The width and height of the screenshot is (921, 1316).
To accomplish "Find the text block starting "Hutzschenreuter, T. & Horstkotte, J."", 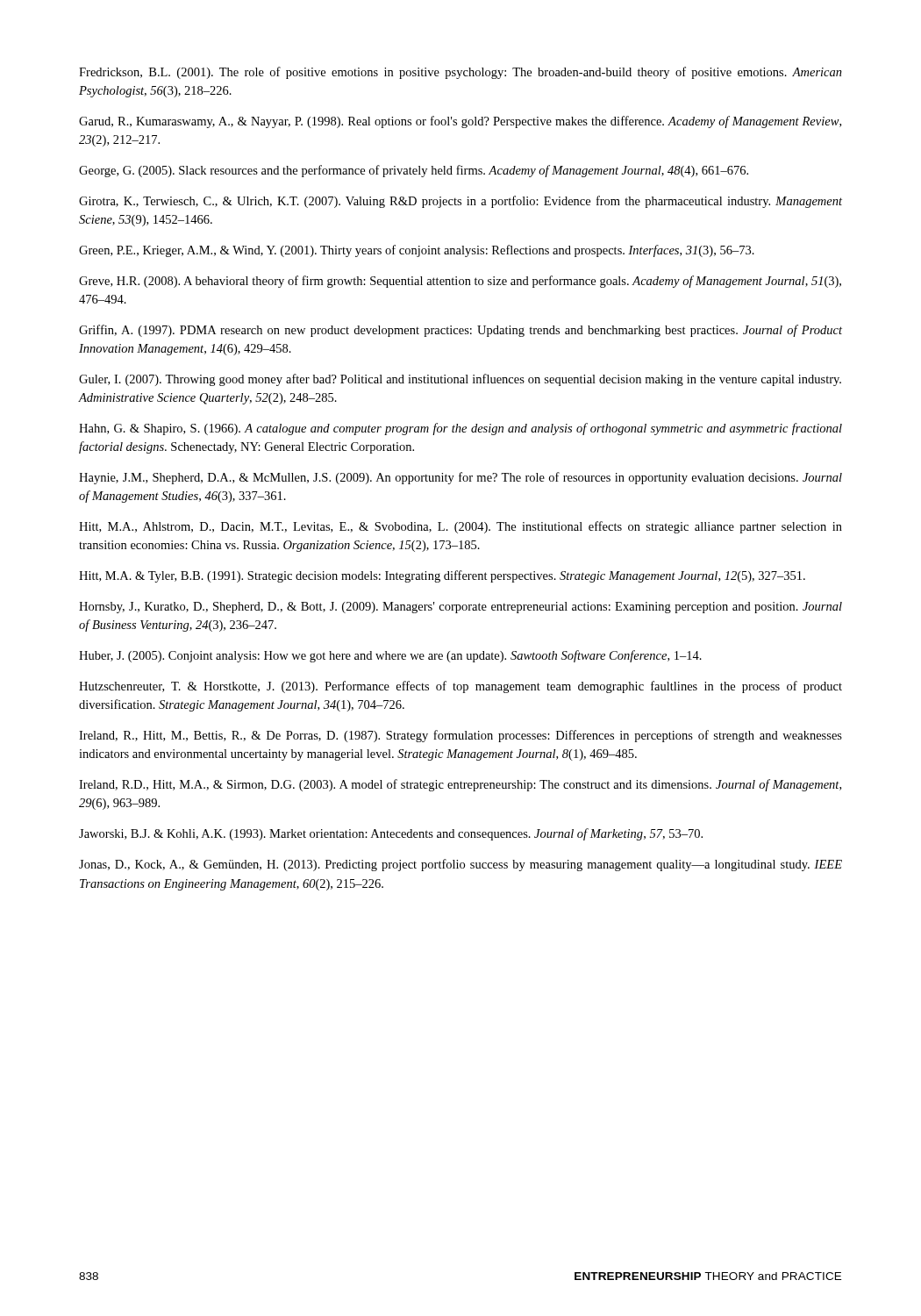I will click(460, 696).
